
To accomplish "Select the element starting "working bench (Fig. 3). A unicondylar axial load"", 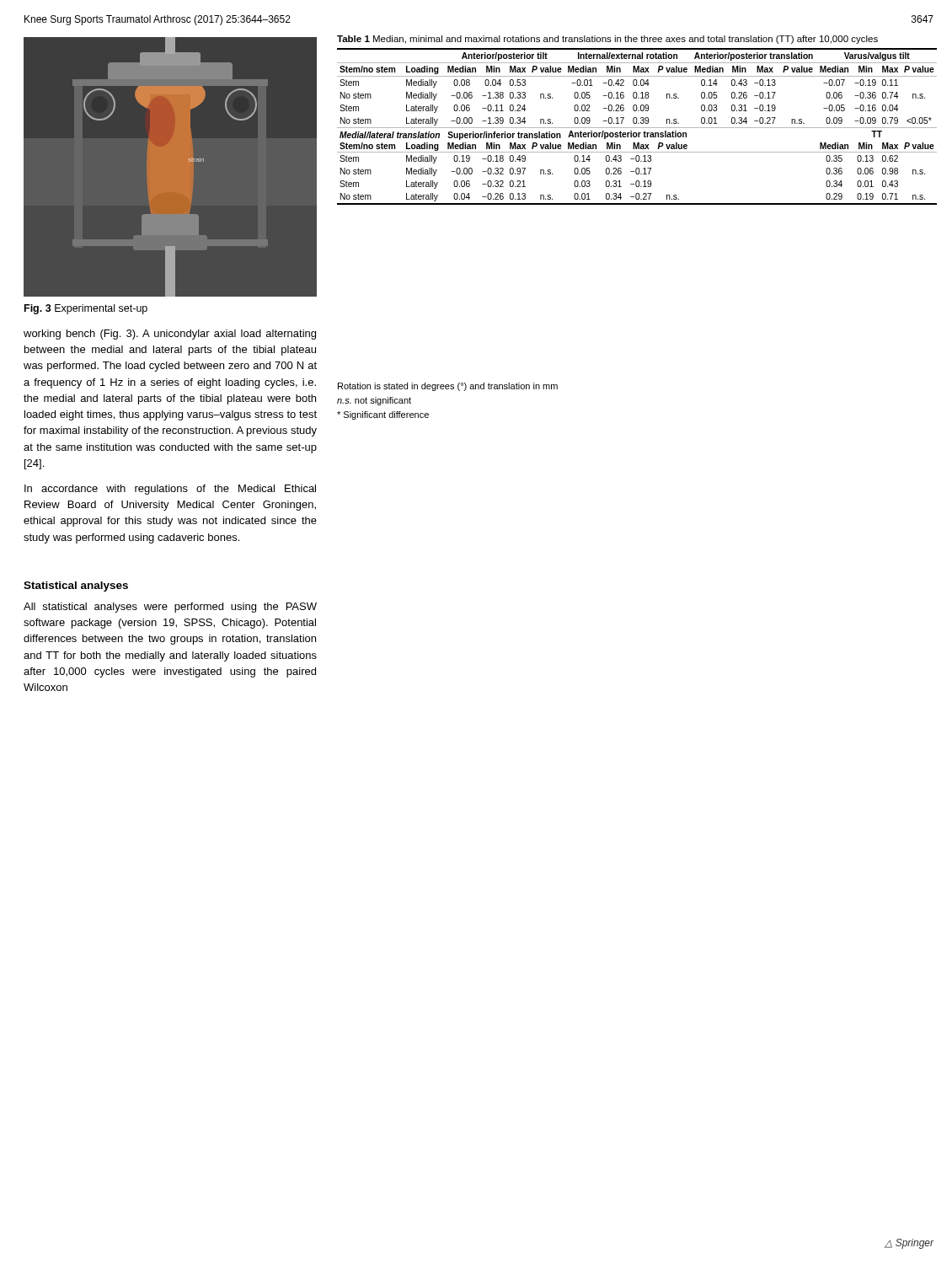I will pos(170,398).
